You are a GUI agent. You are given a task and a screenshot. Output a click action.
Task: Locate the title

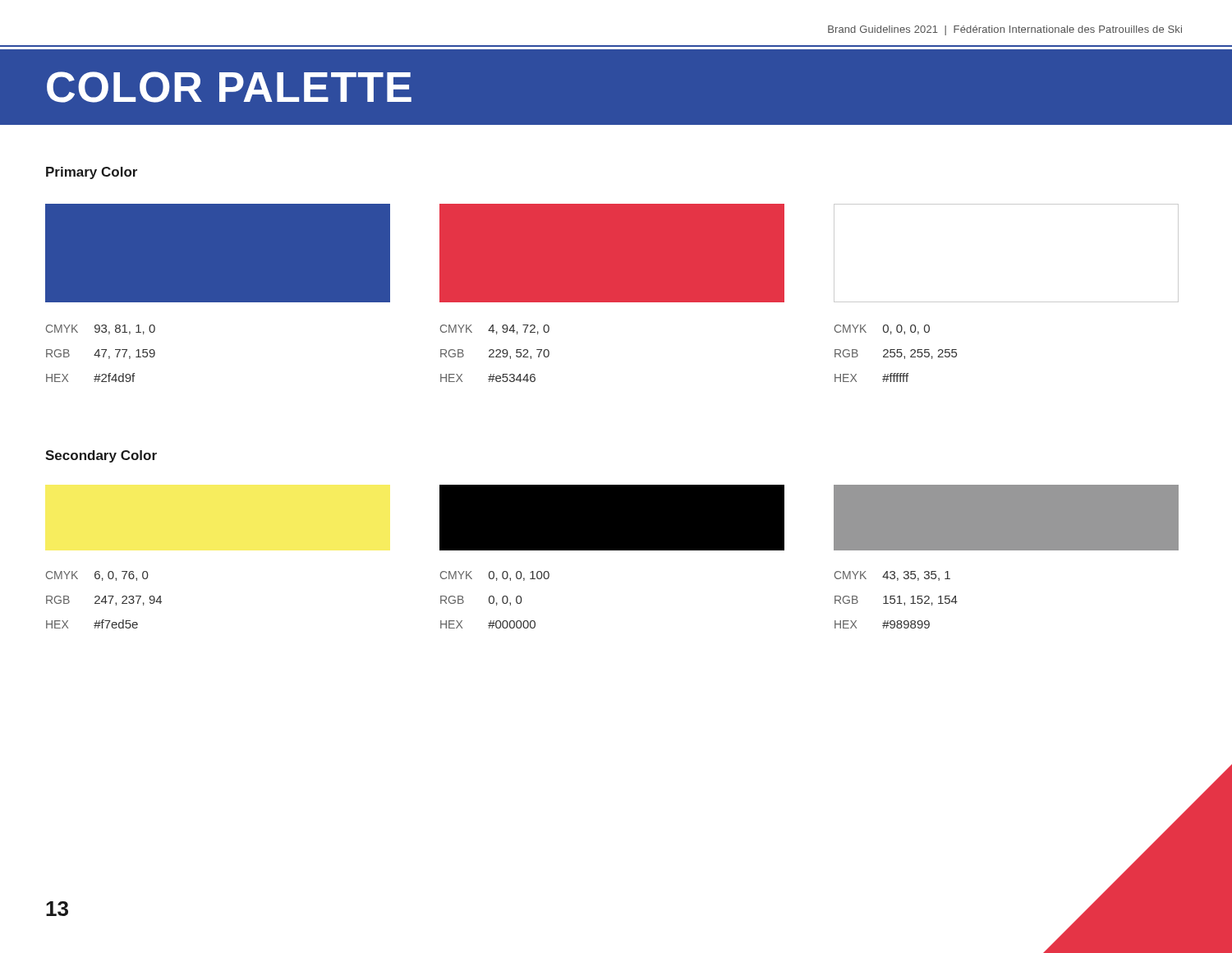coord(230,87)
